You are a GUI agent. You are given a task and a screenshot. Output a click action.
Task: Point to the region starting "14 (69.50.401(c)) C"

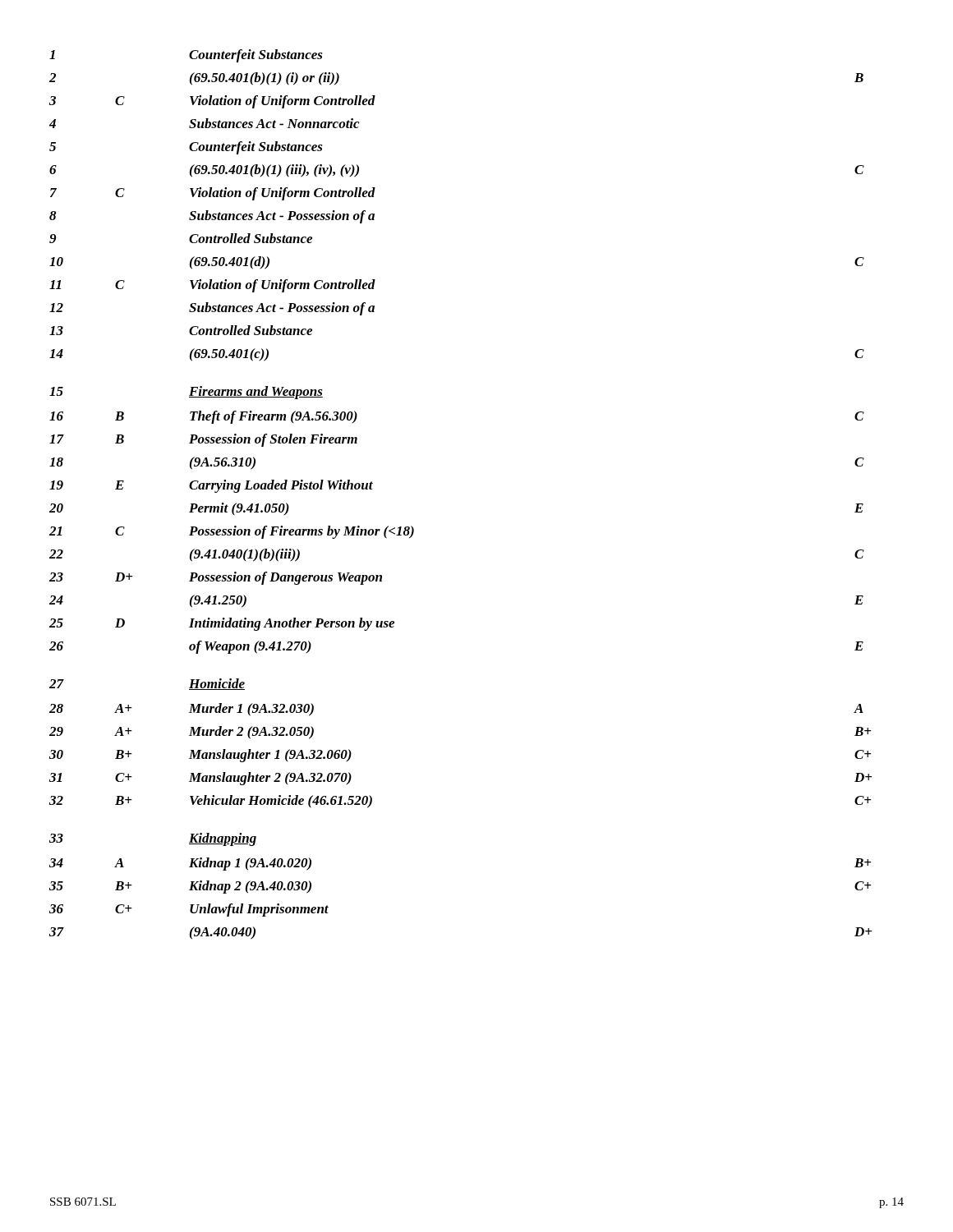(60, 355)
